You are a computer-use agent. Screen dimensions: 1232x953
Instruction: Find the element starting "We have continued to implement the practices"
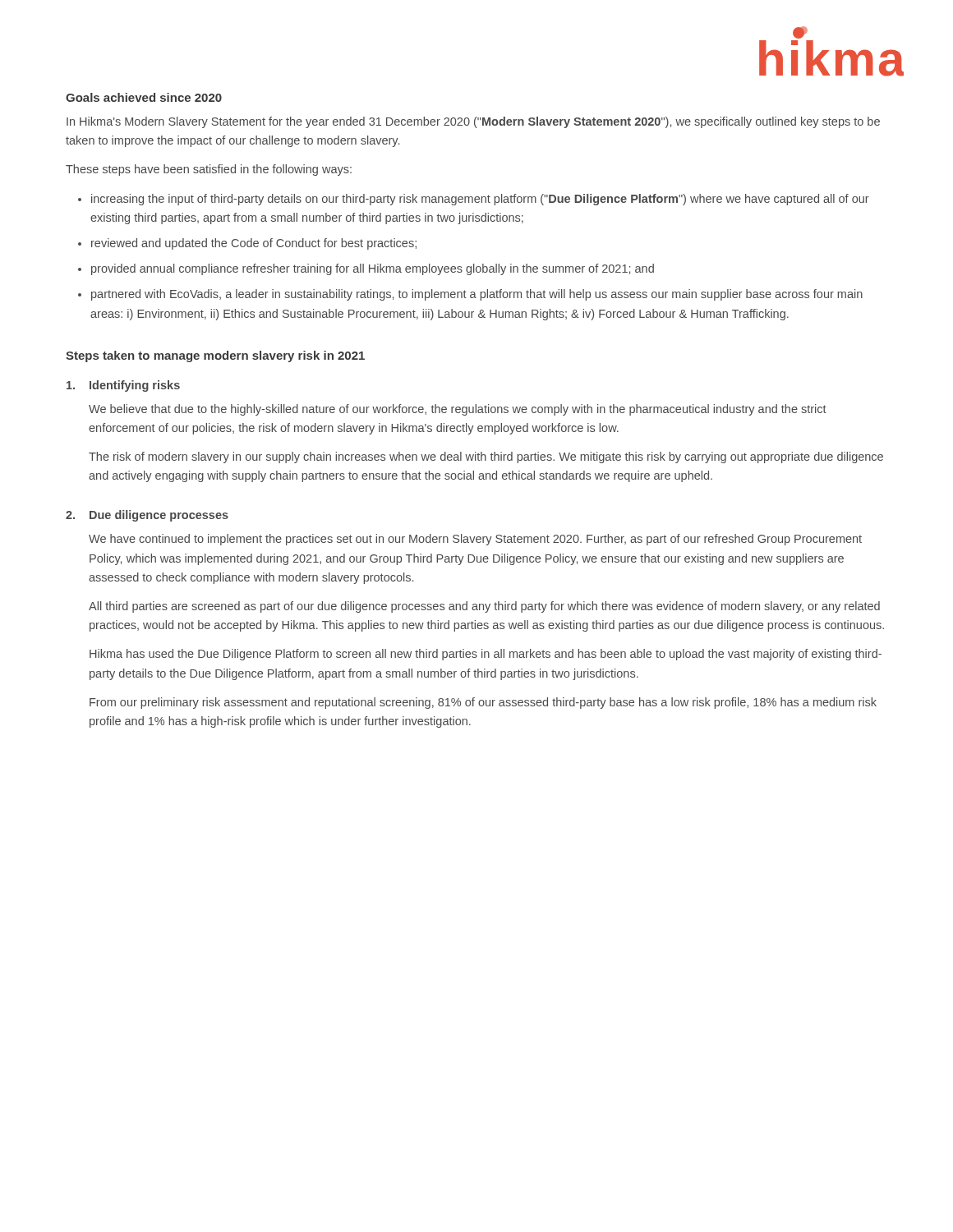pyautogui.click(x=475, y=558)
